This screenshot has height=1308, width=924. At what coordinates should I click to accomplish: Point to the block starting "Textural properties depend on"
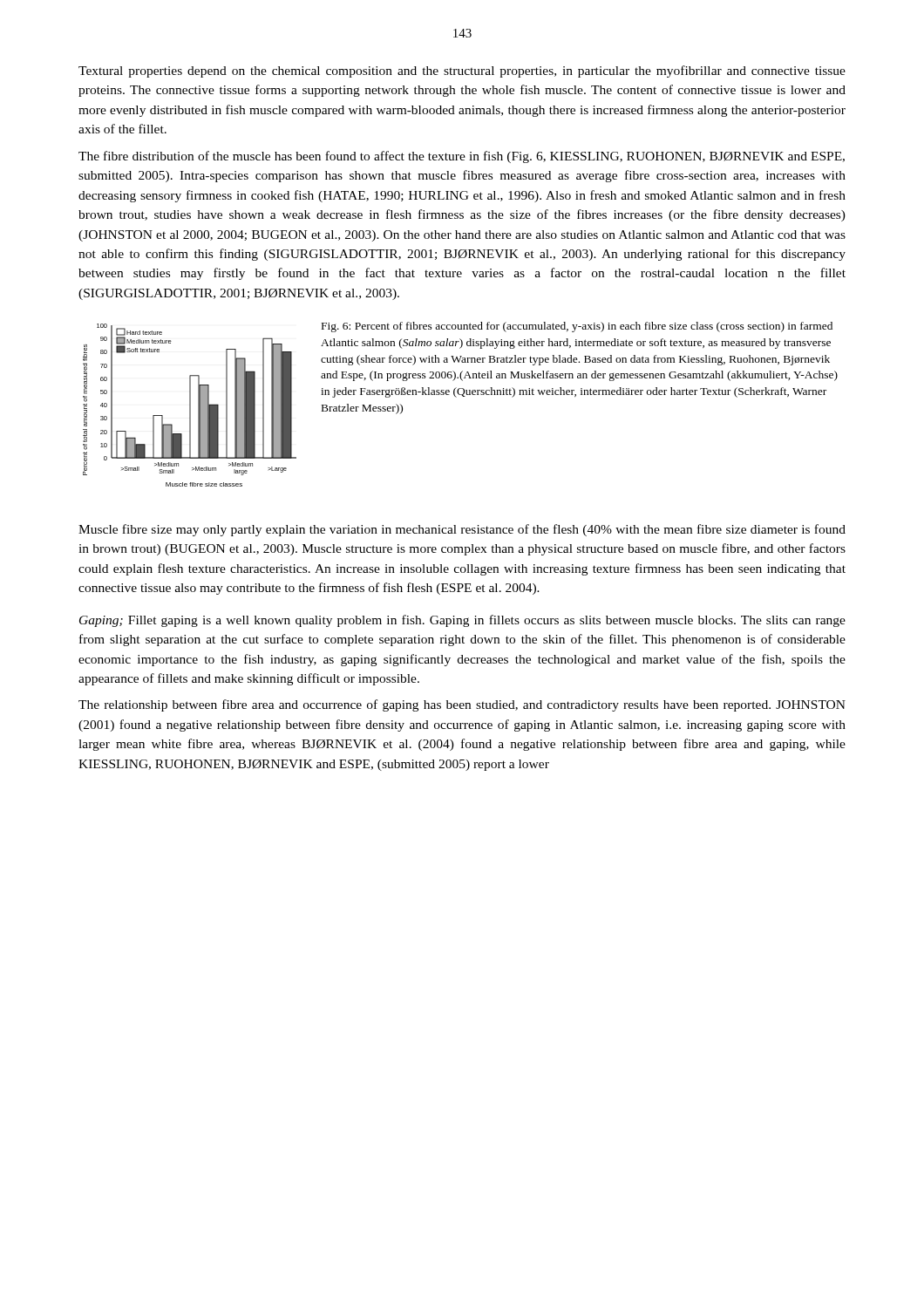click(x=462, y=100)
